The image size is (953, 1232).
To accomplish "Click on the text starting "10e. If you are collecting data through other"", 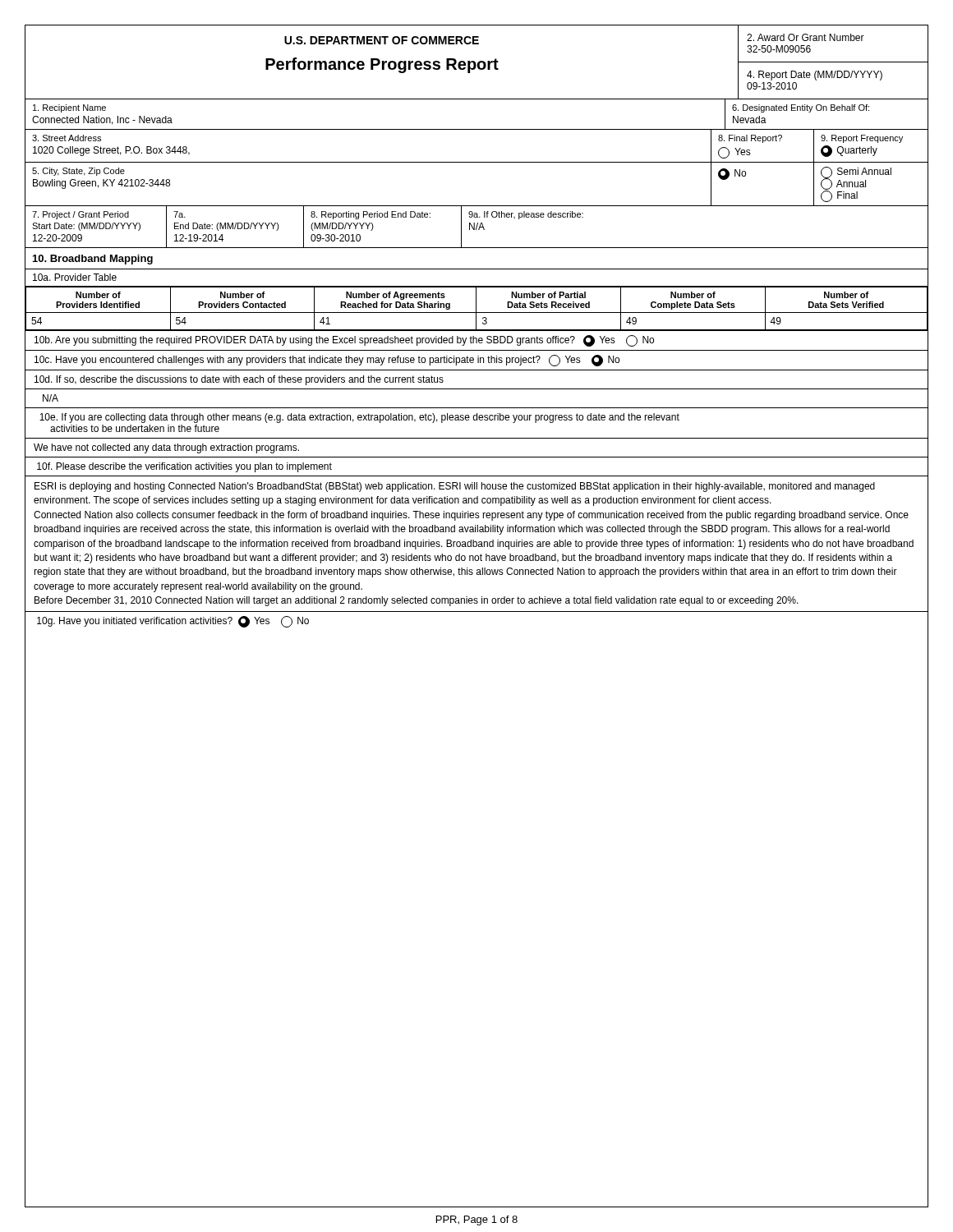I will tap(476, 423).
